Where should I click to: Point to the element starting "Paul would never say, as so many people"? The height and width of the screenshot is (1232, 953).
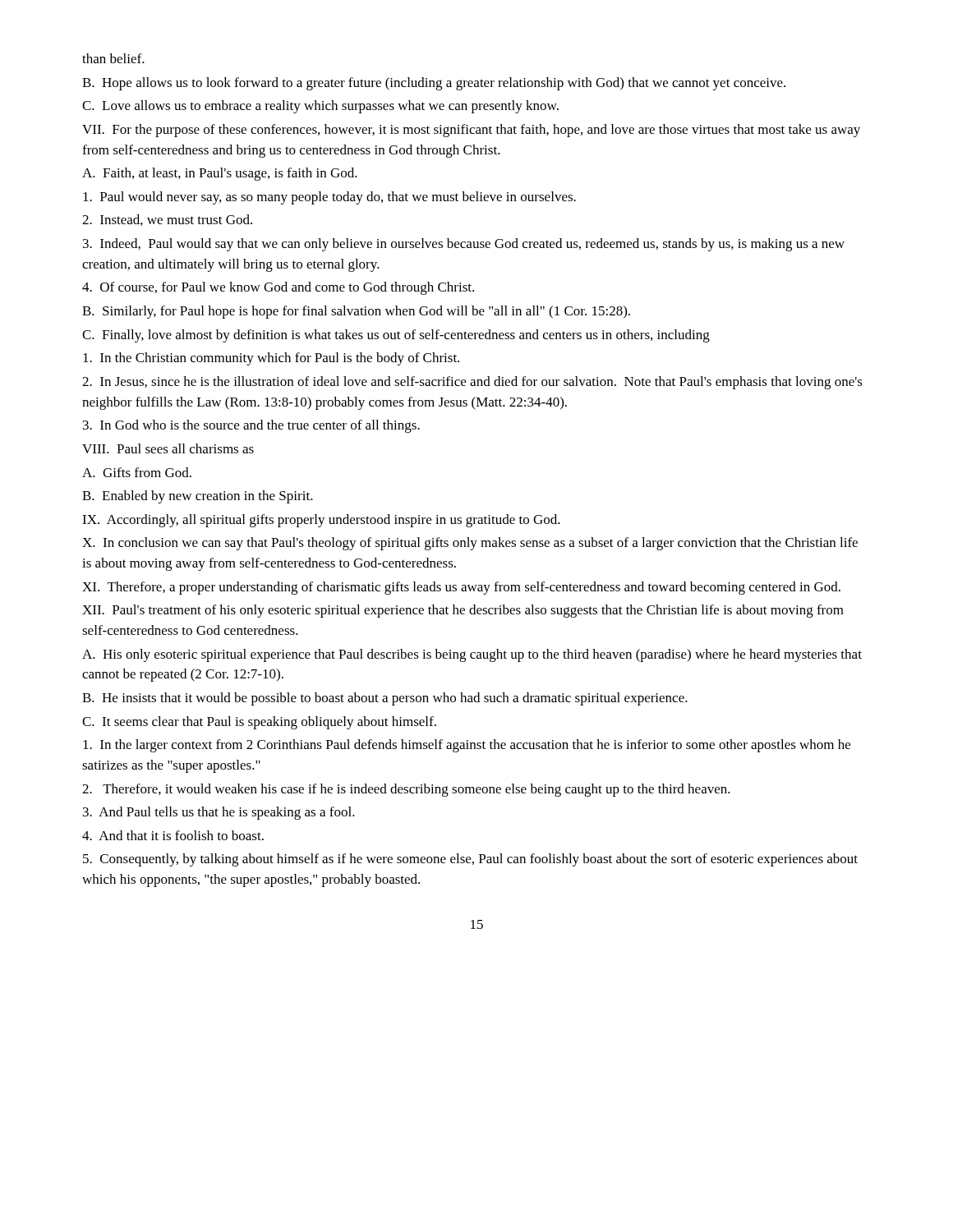pos(329,197)
